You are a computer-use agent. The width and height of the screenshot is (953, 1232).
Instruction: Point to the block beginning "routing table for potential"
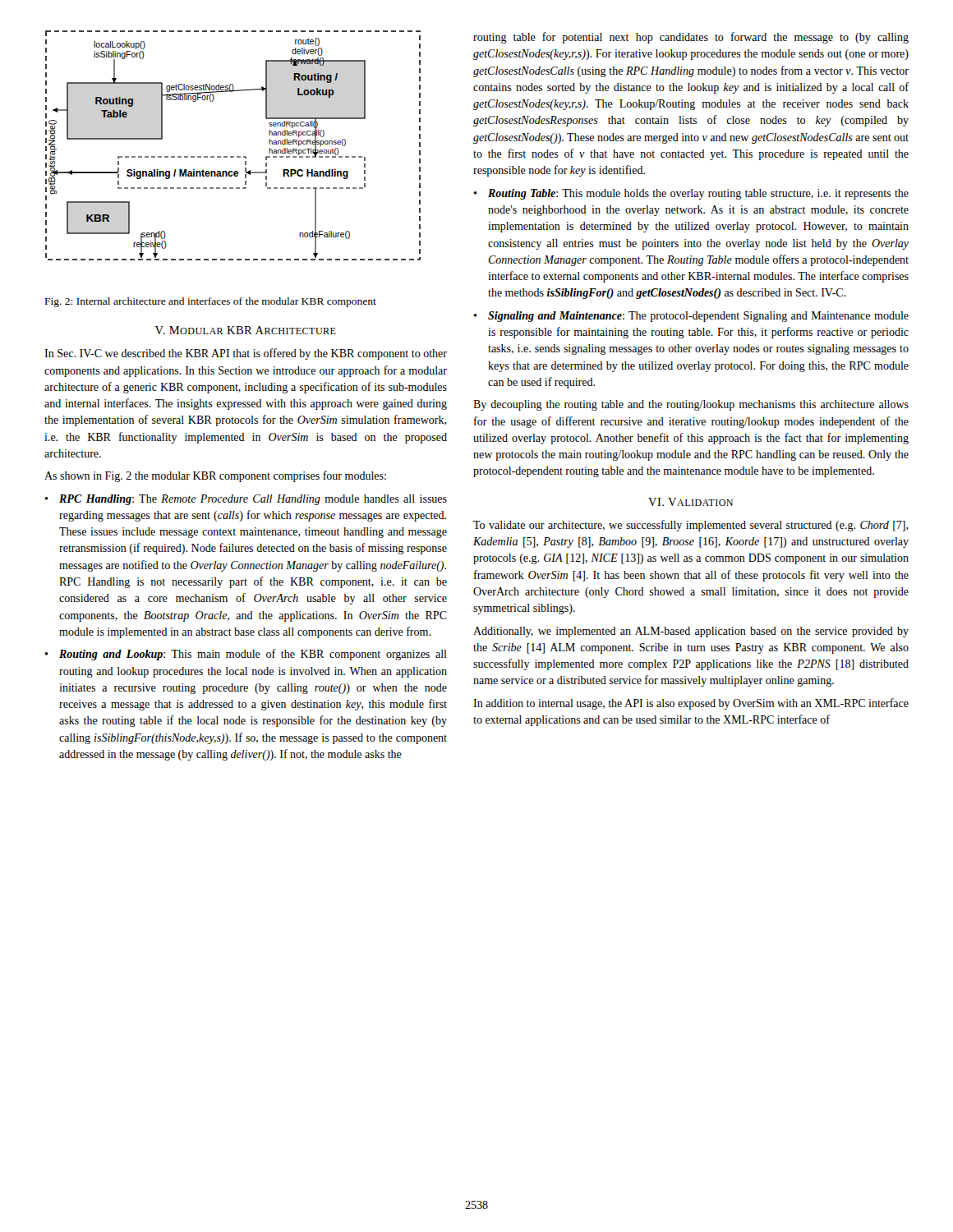point(691,104)
